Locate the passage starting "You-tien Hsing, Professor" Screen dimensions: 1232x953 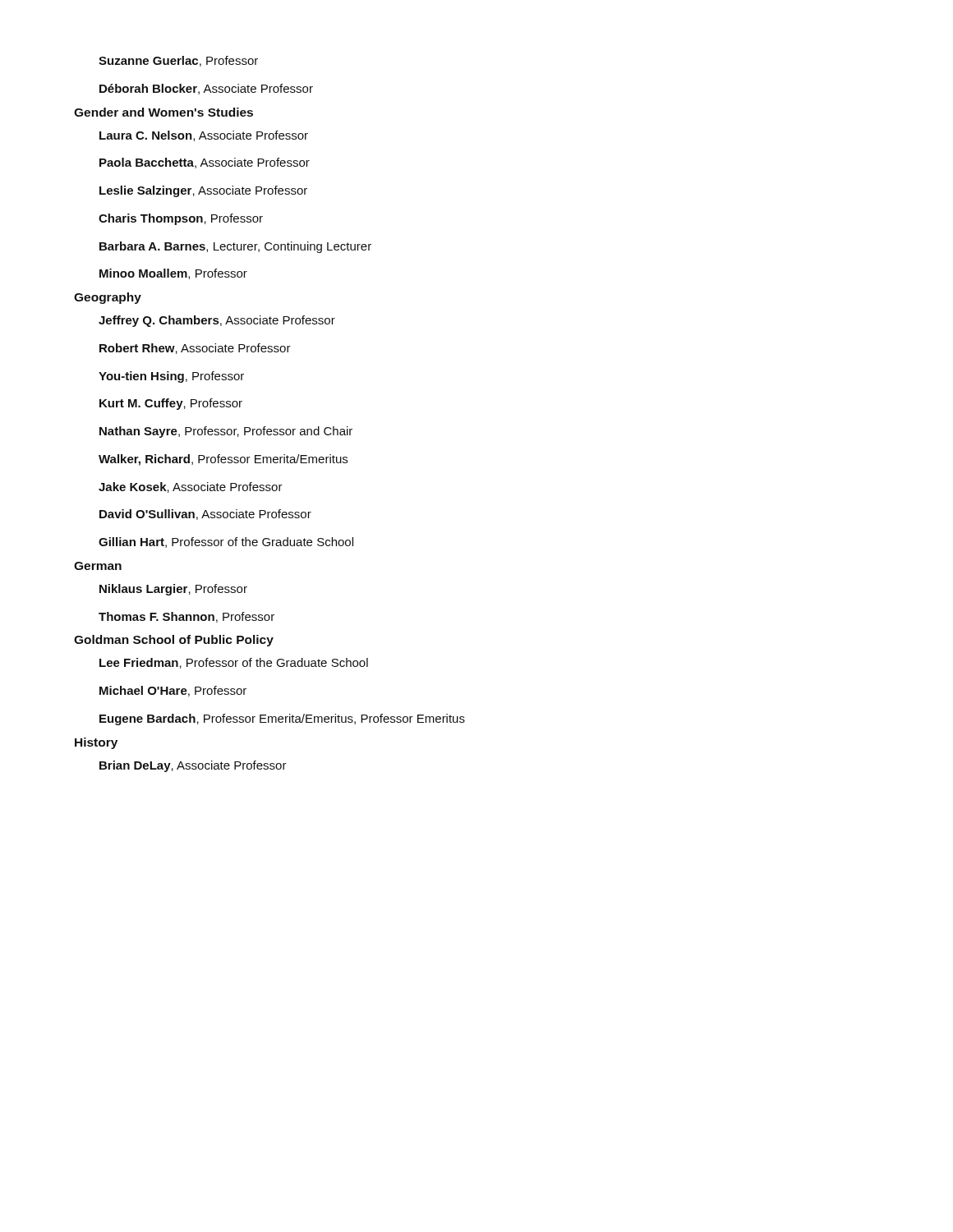tap(171, 375)
